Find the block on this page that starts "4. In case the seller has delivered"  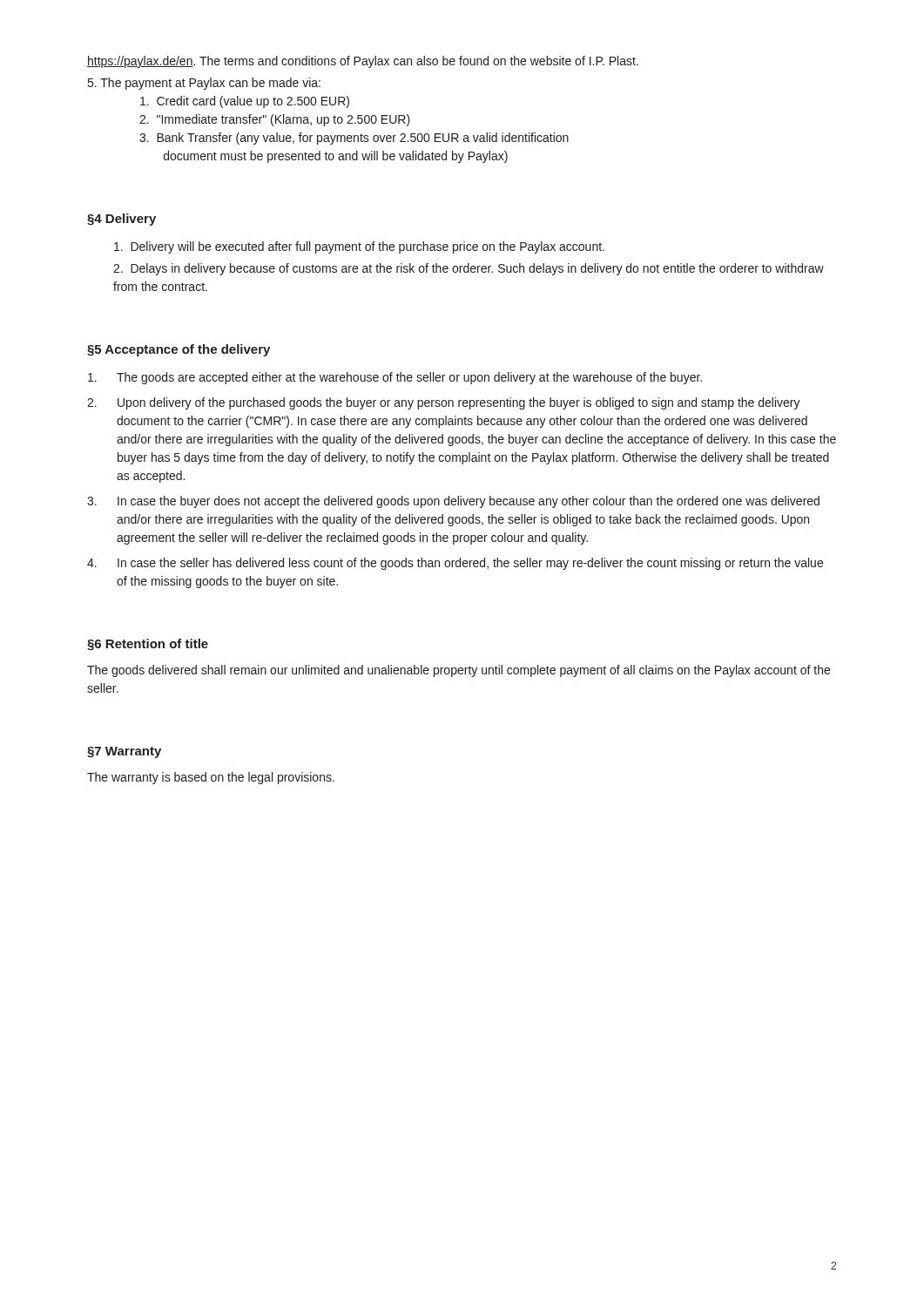point(455,571)
